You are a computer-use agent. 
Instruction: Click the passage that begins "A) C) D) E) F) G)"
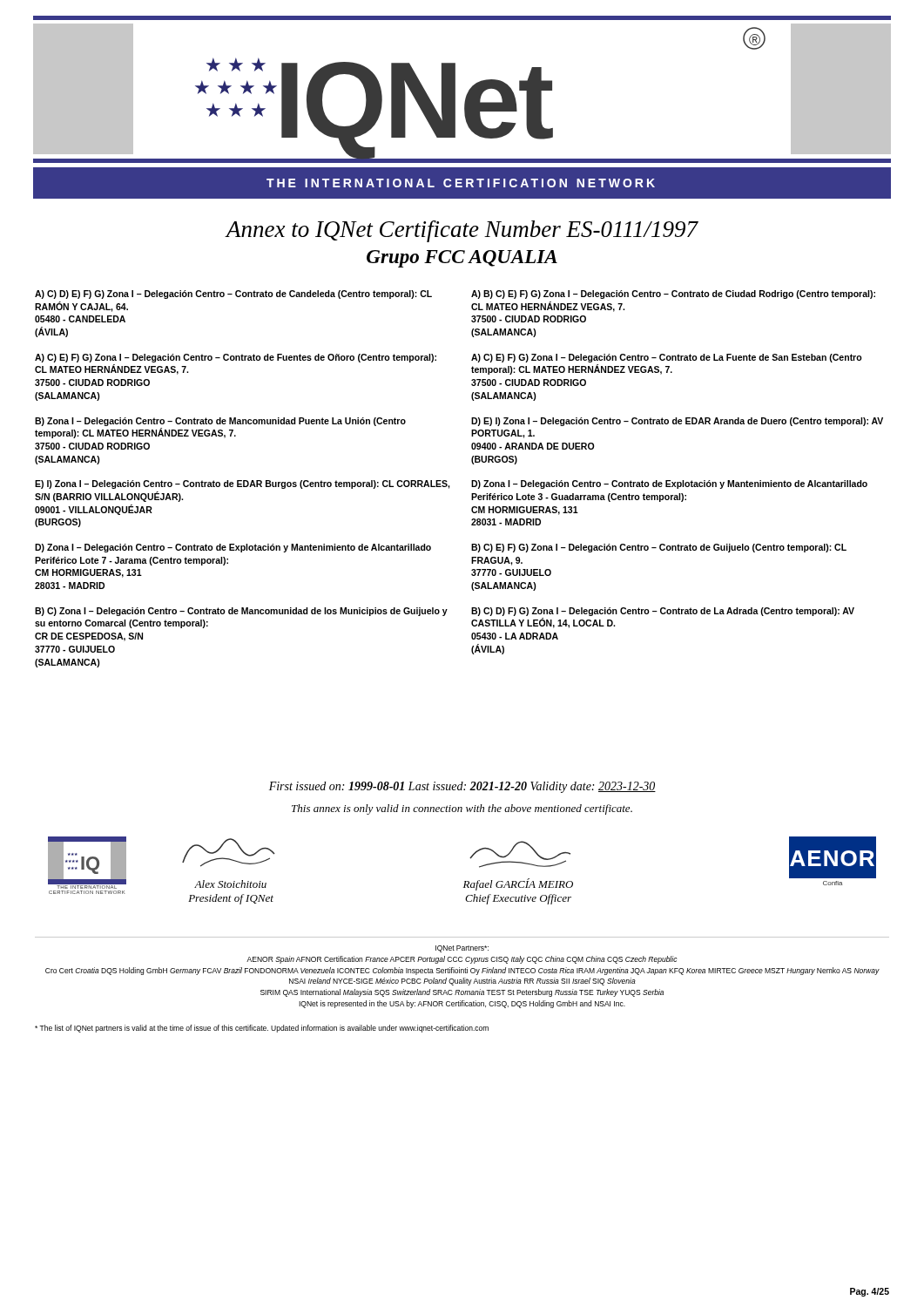point(233,295)
